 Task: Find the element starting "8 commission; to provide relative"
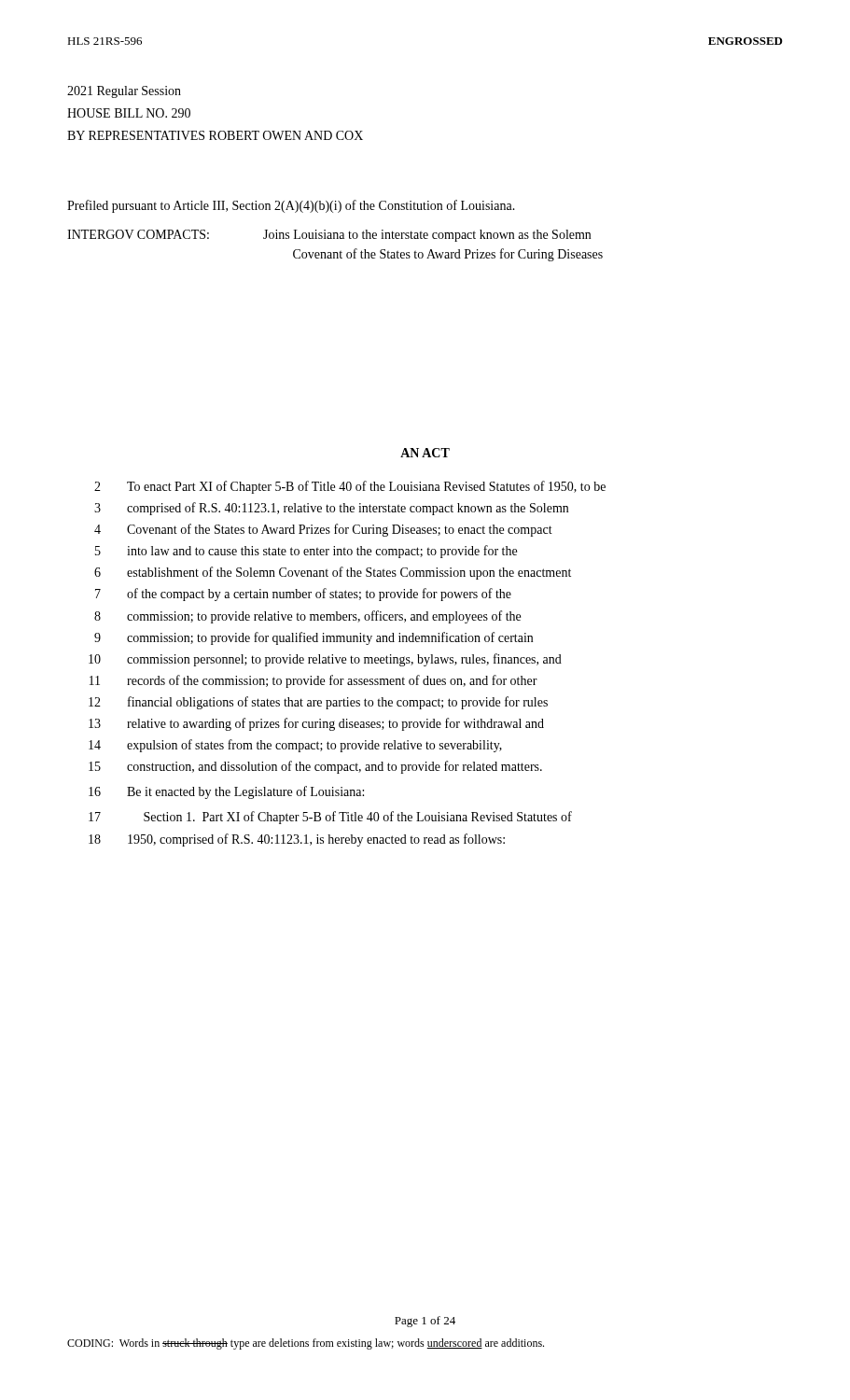pyautogui.click(x=425, y=616)
